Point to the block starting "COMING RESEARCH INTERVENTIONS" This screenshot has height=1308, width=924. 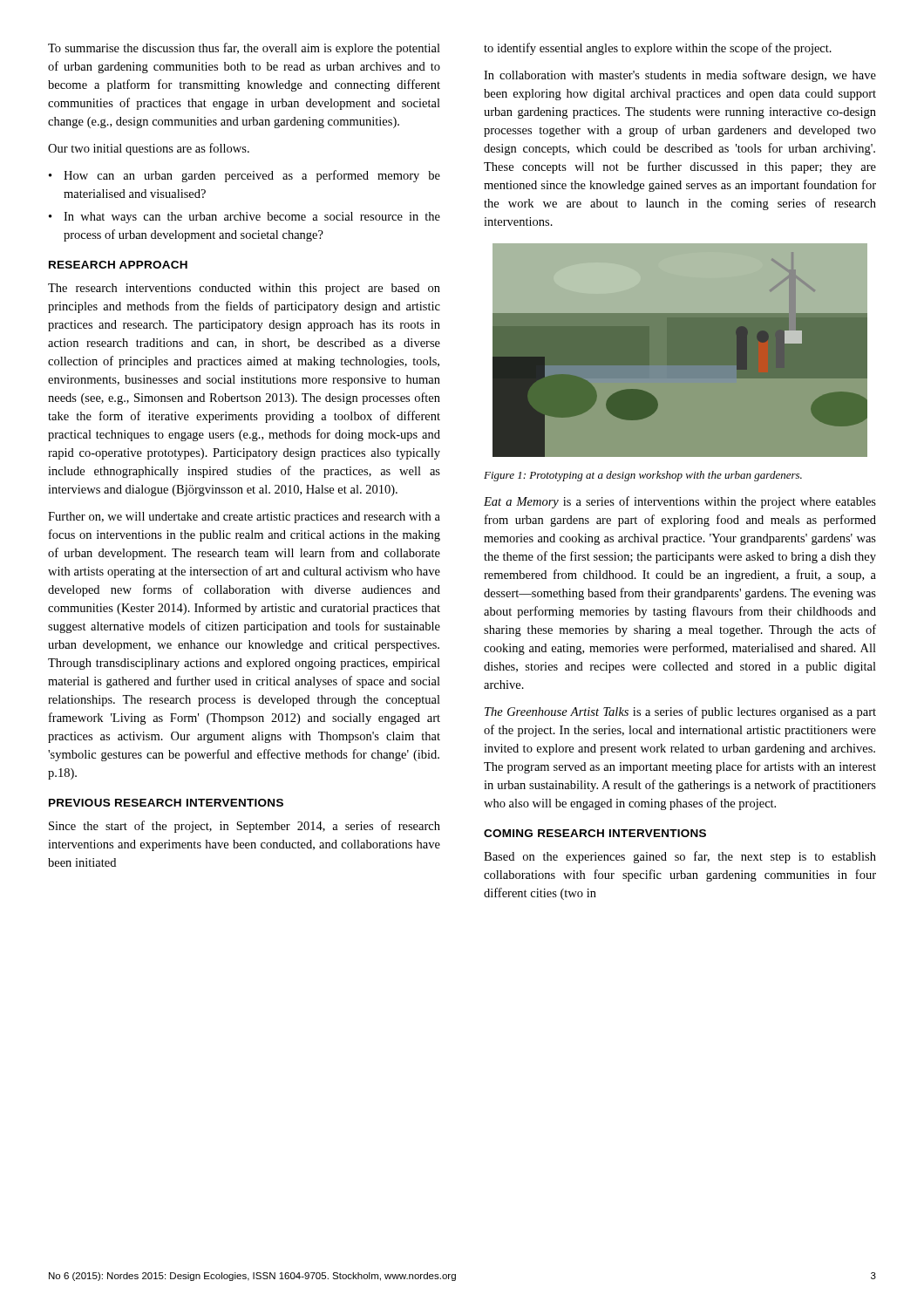(595, 833)
